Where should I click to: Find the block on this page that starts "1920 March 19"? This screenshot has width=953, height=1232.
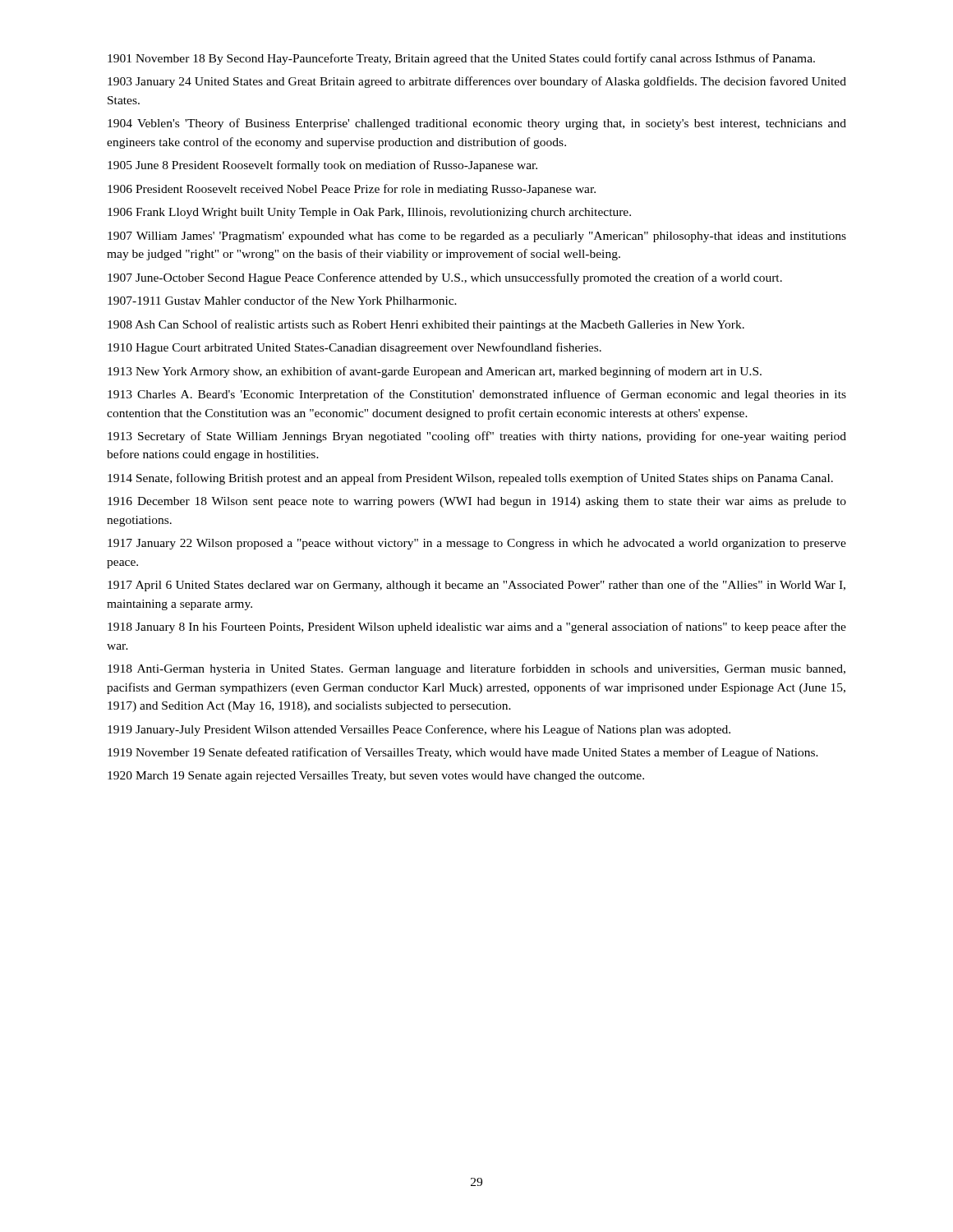pos(476,776)
